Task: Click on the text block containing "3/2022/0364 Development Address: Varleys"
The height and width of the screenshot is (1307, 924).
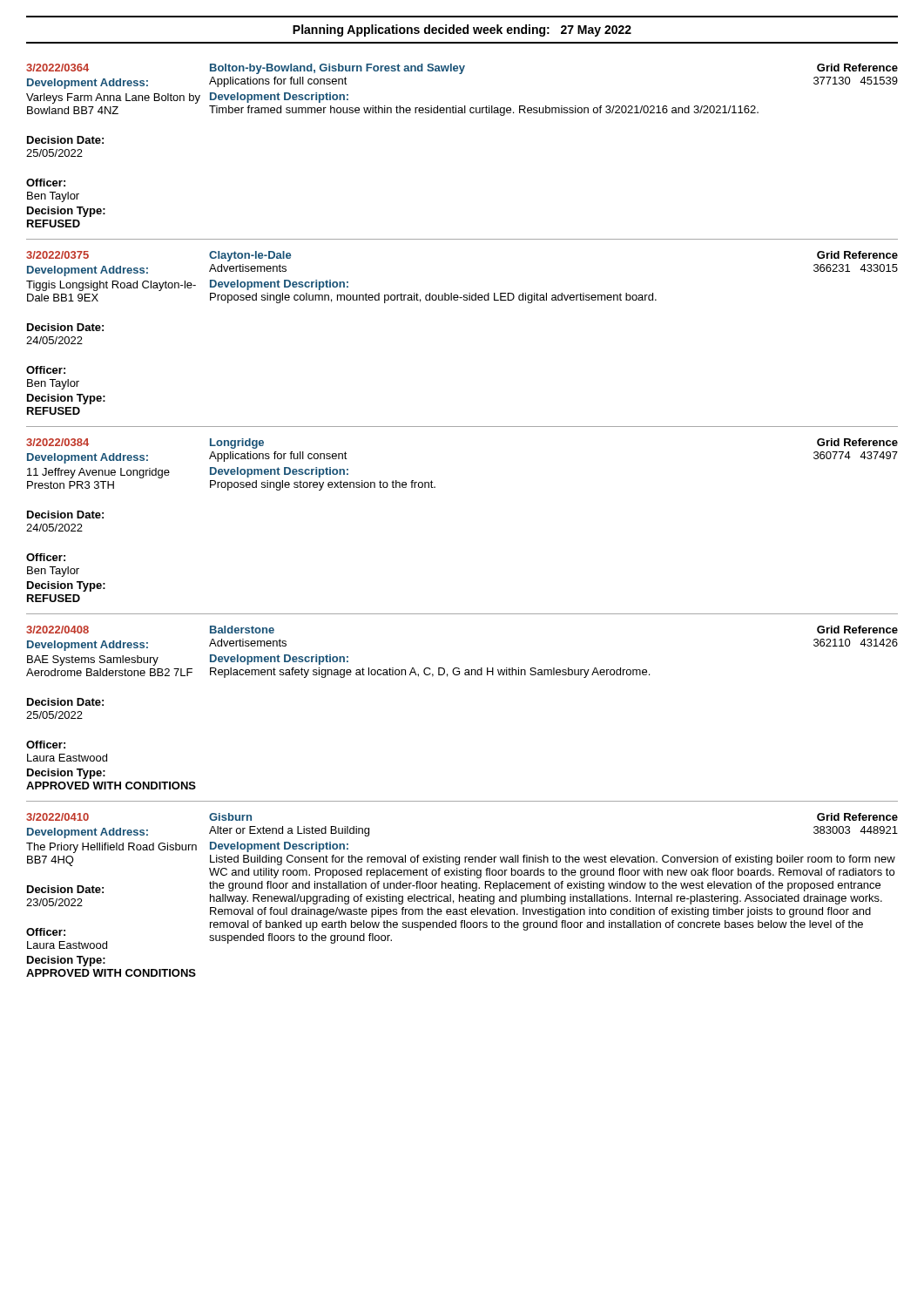Action: 462,69
